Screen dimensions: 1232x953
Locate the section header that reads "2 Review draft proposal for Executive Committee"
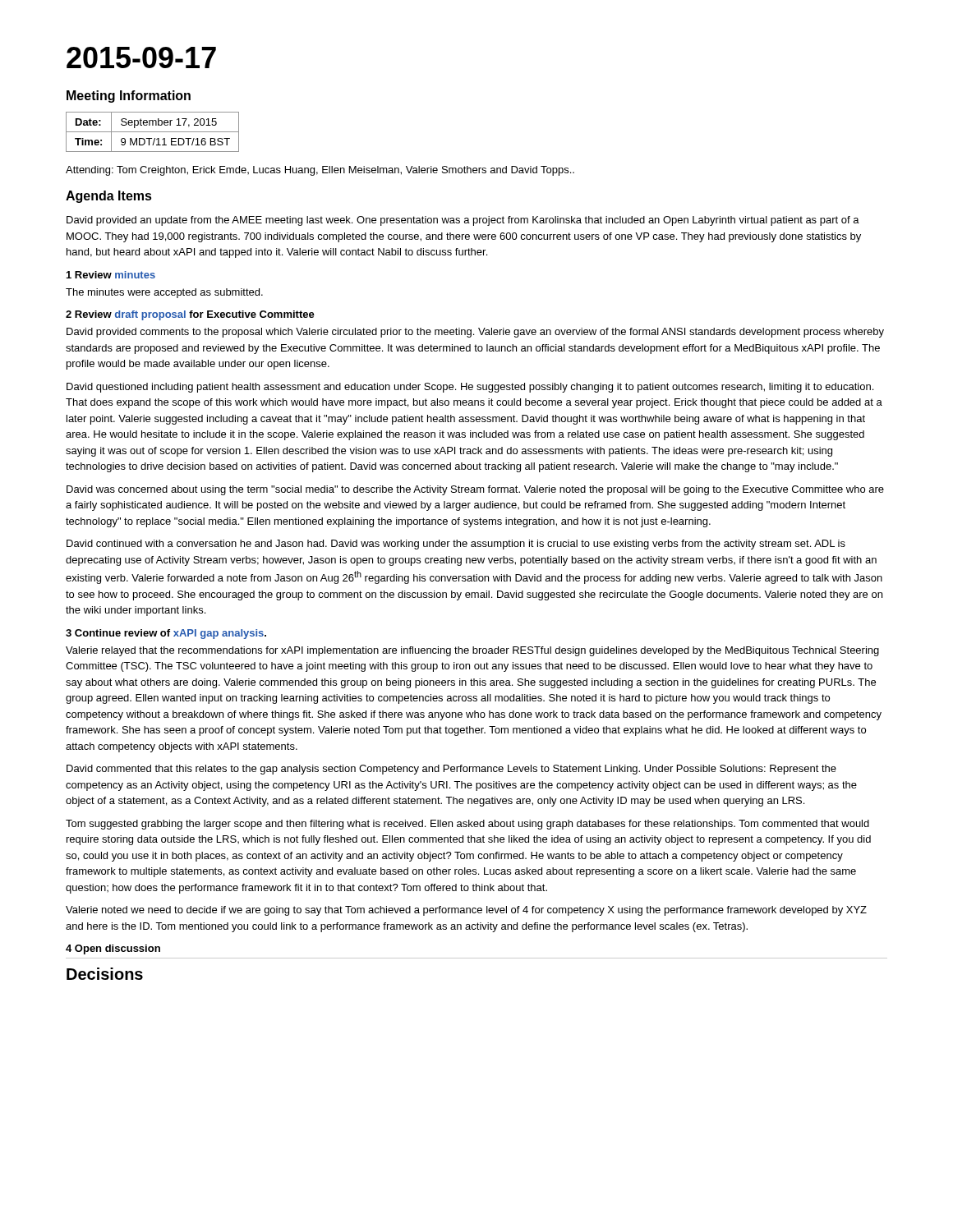coord(190,315)
